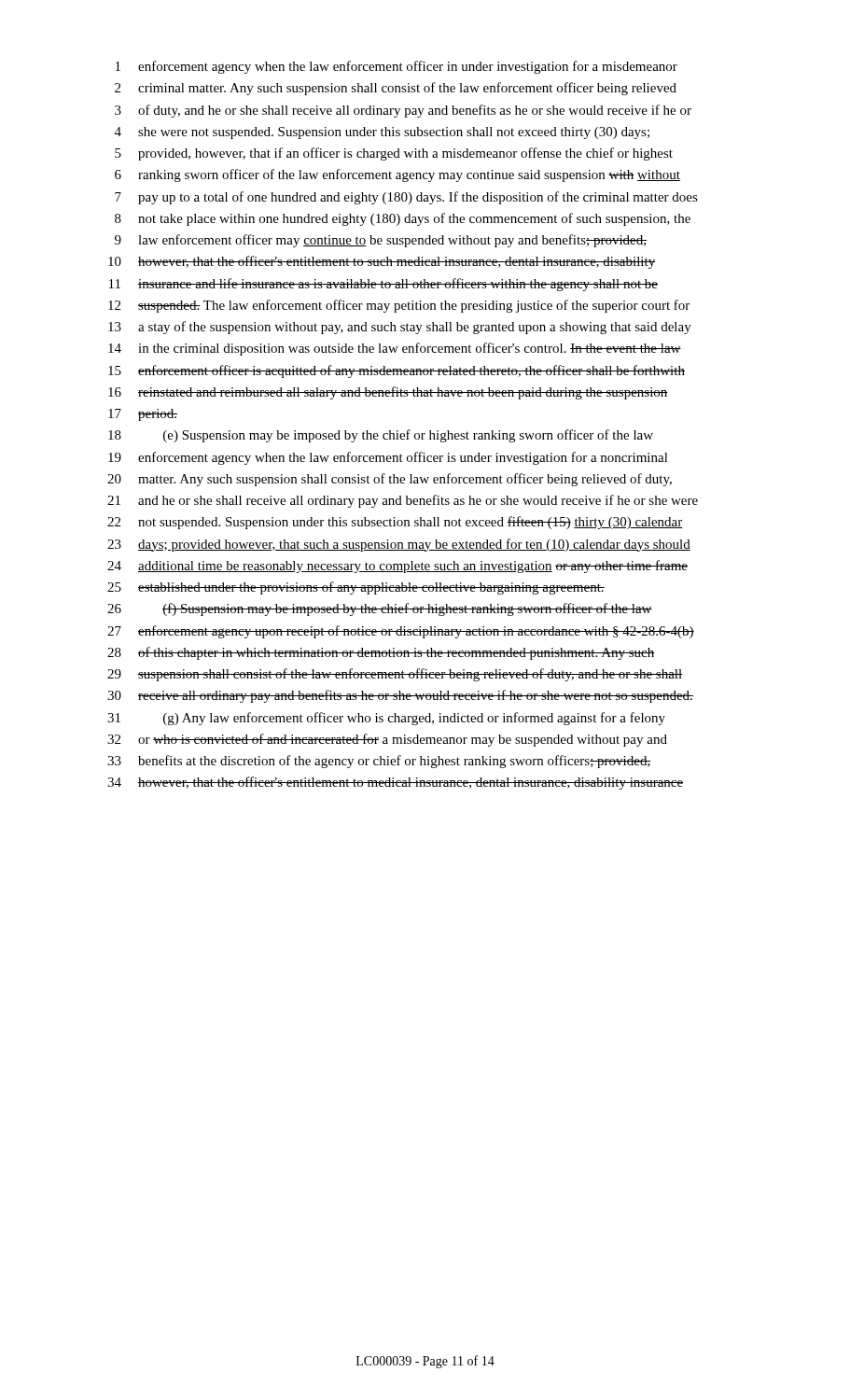
Task: Select the list item containing "27 enforcement agency upon receipt of notice or"
Action: tap(425, 631)
